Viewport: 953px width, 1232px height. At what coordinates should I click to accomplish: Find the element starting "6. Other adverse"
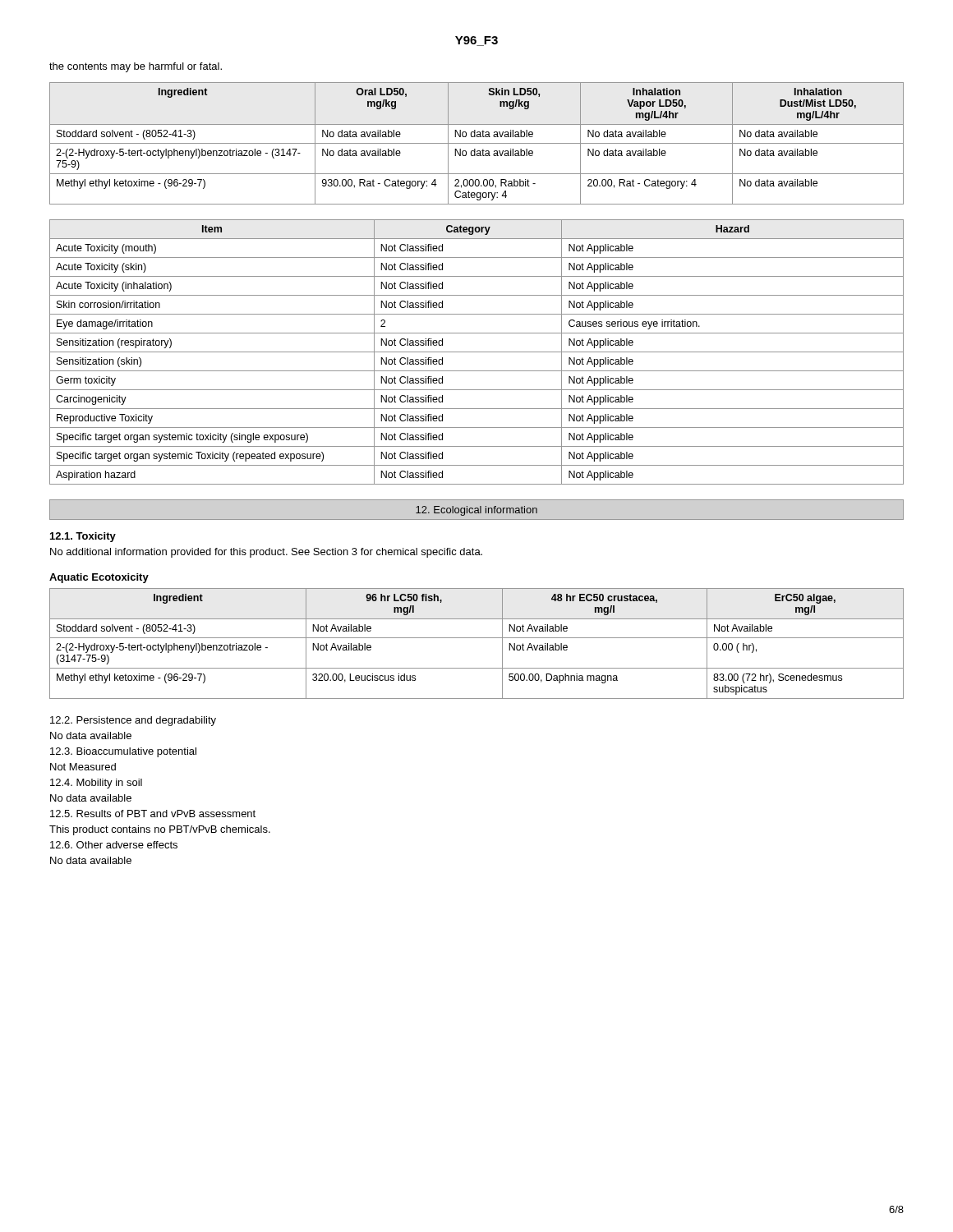[x=114, y=845]
